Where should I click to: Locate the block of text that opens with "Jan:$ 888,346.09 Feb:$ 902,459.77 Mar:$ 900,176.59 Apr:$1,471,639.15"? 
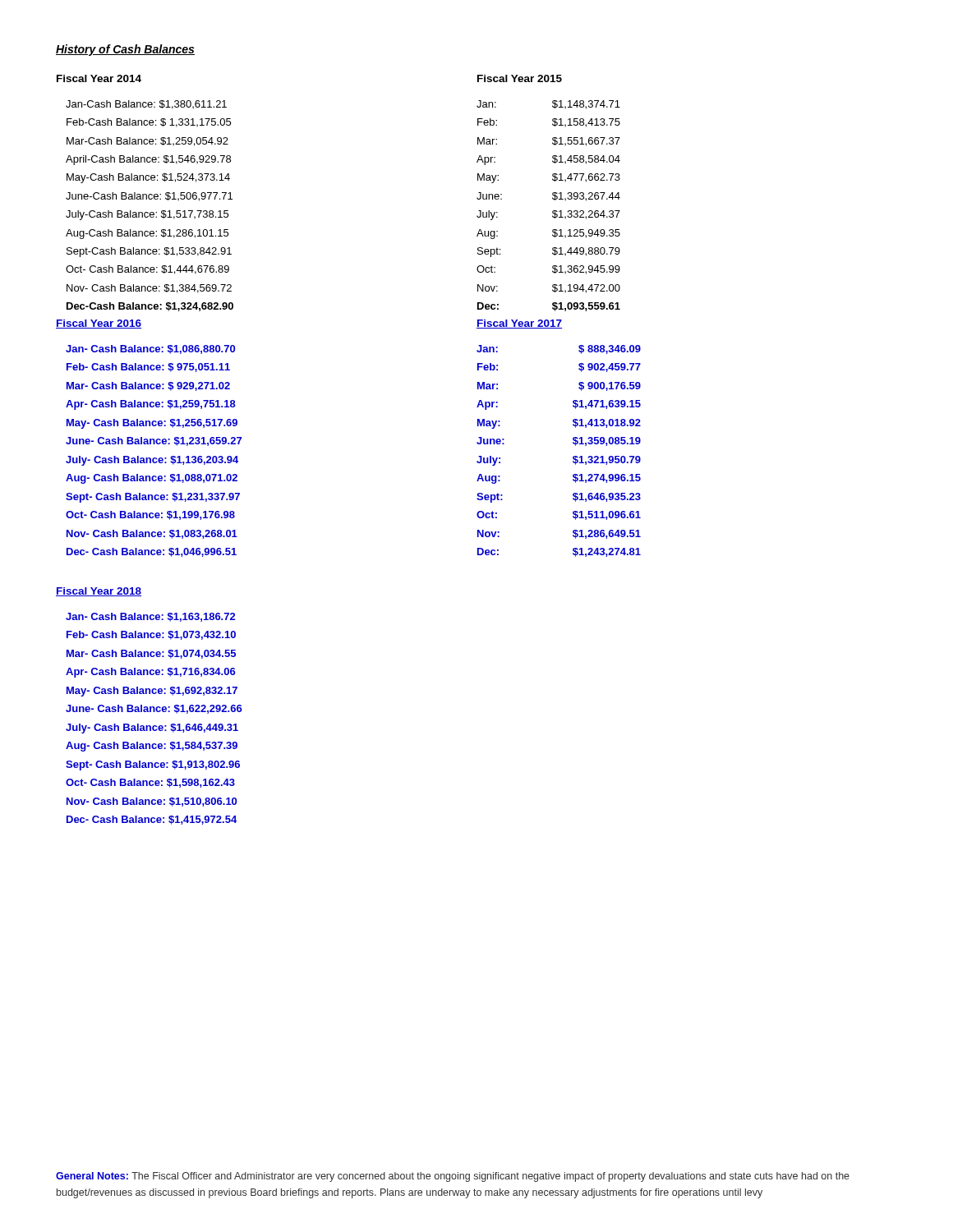coord(485,349)
